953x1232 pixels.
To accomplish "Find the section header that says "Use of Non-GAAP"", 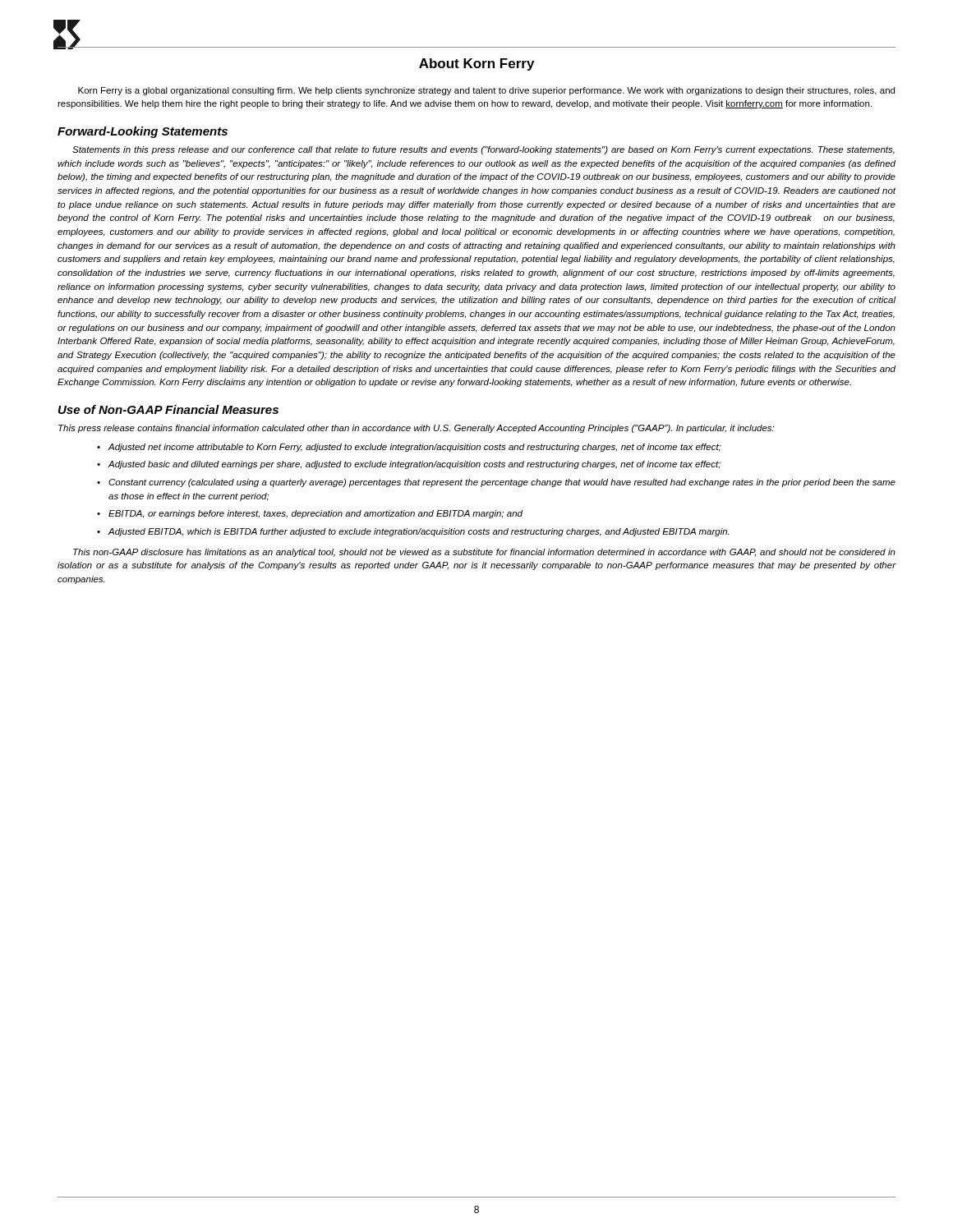I will pos(168,409).
